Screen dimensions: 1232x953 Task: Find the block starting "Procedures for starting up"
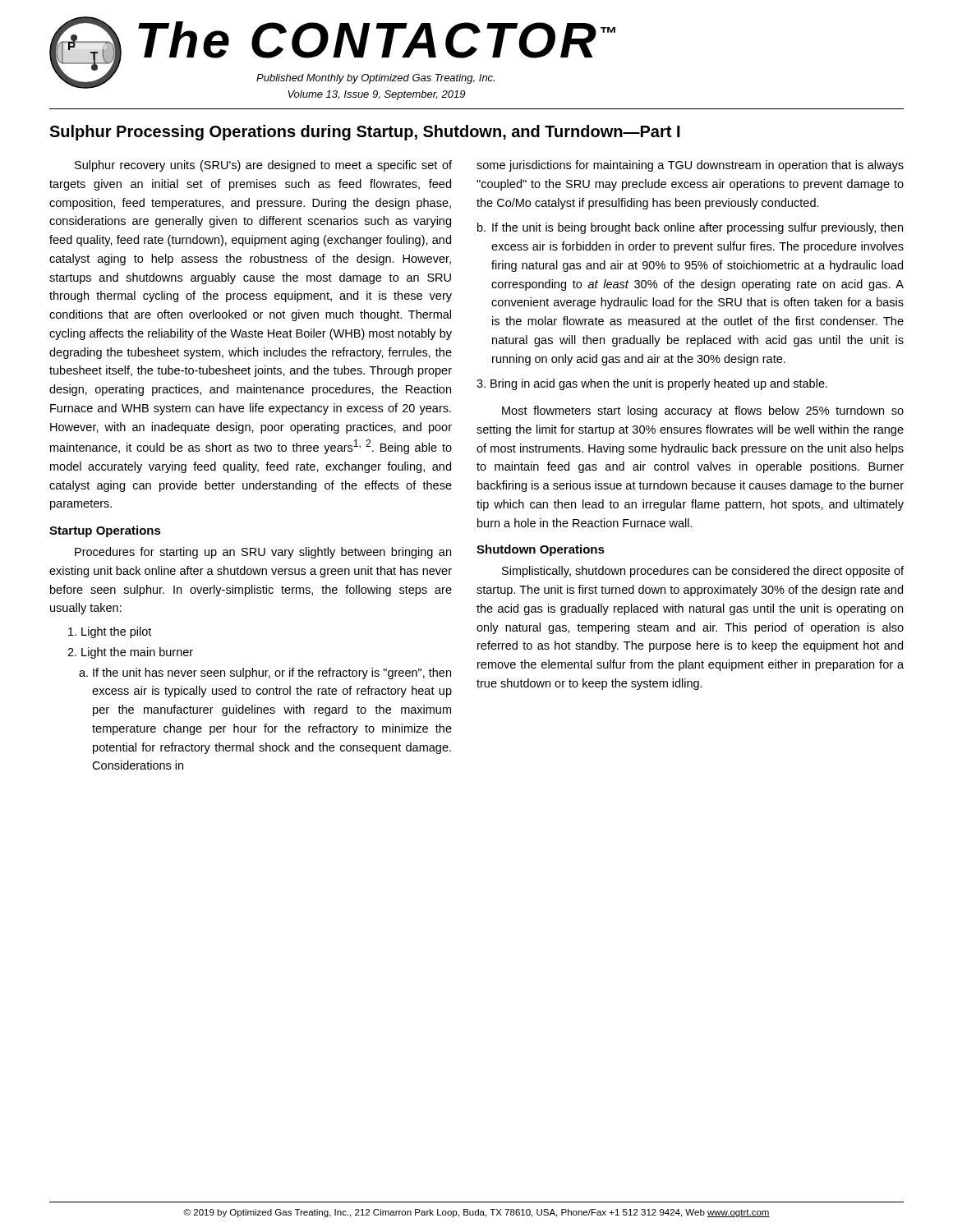pyautogui.click(x=251, y=580)
